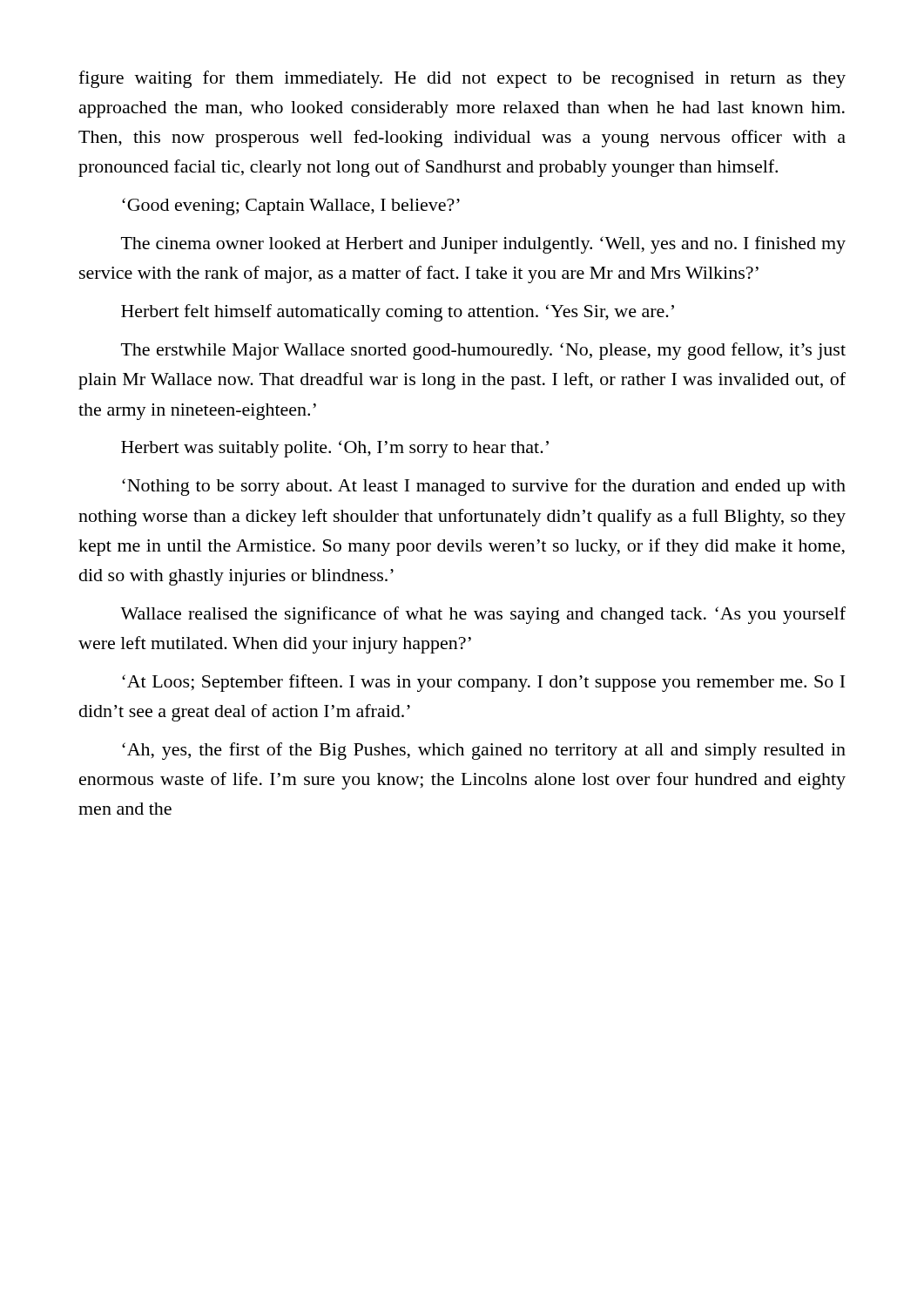This screenshot has height=1307, width=924.
Task: Find the text block containing "figure waiting for them immediately."
Action: pyautogui.click(x=462, y=443)
